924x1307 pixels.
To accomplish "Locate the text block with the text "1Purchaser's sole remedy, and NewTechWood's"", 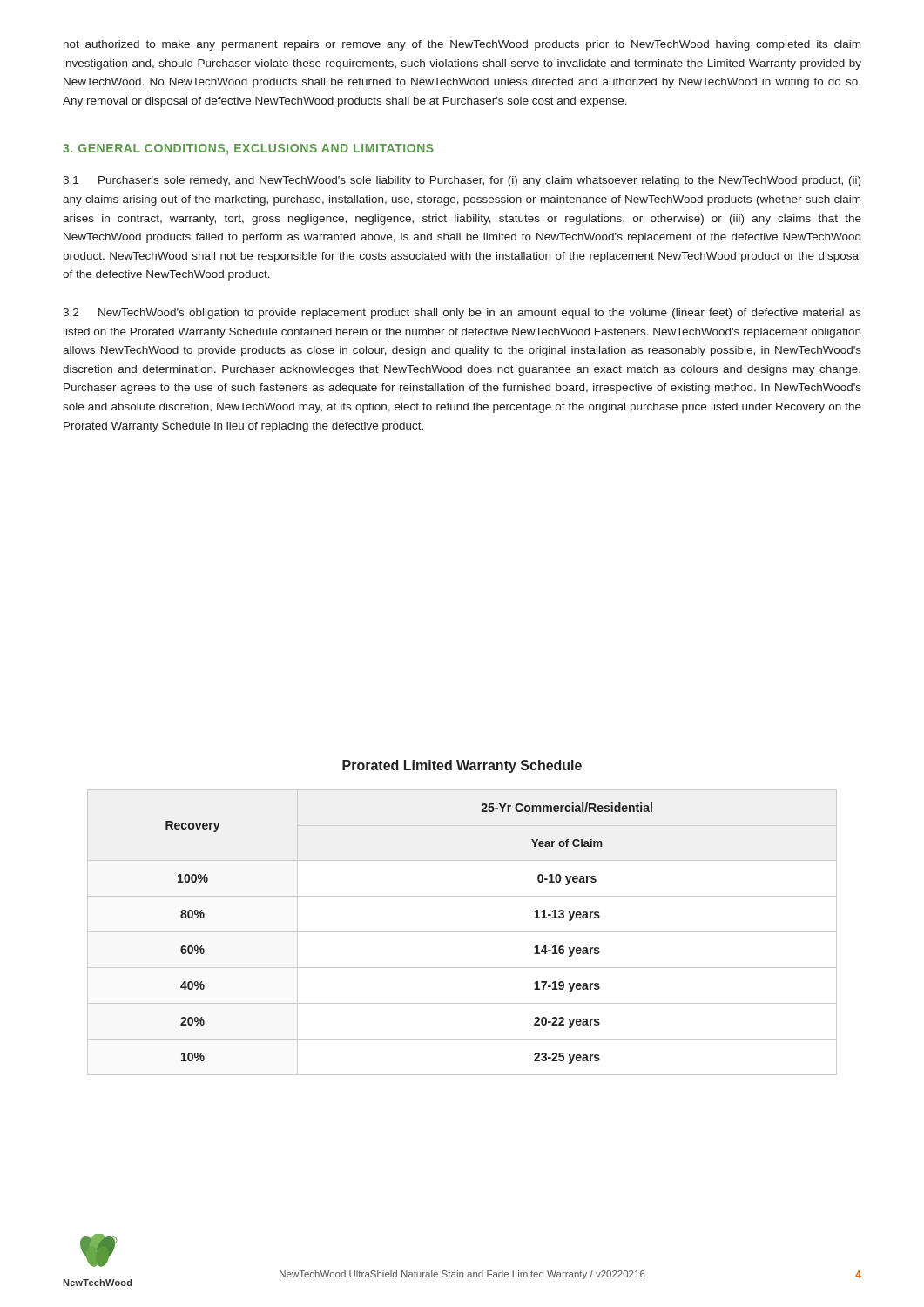I will (462, 226).
